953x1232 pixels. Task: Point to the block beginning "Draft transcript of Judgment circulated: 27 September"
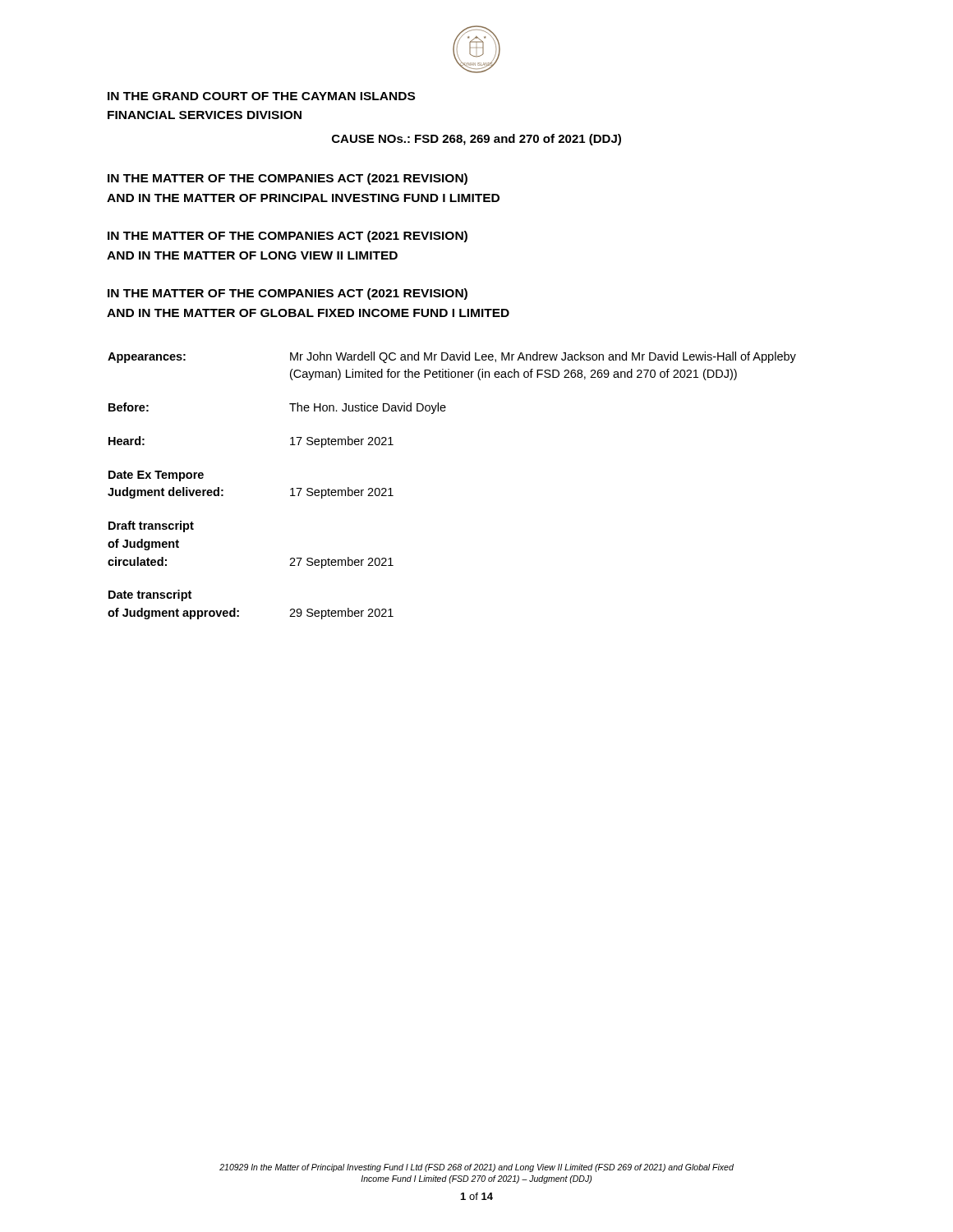coord(151,526)
